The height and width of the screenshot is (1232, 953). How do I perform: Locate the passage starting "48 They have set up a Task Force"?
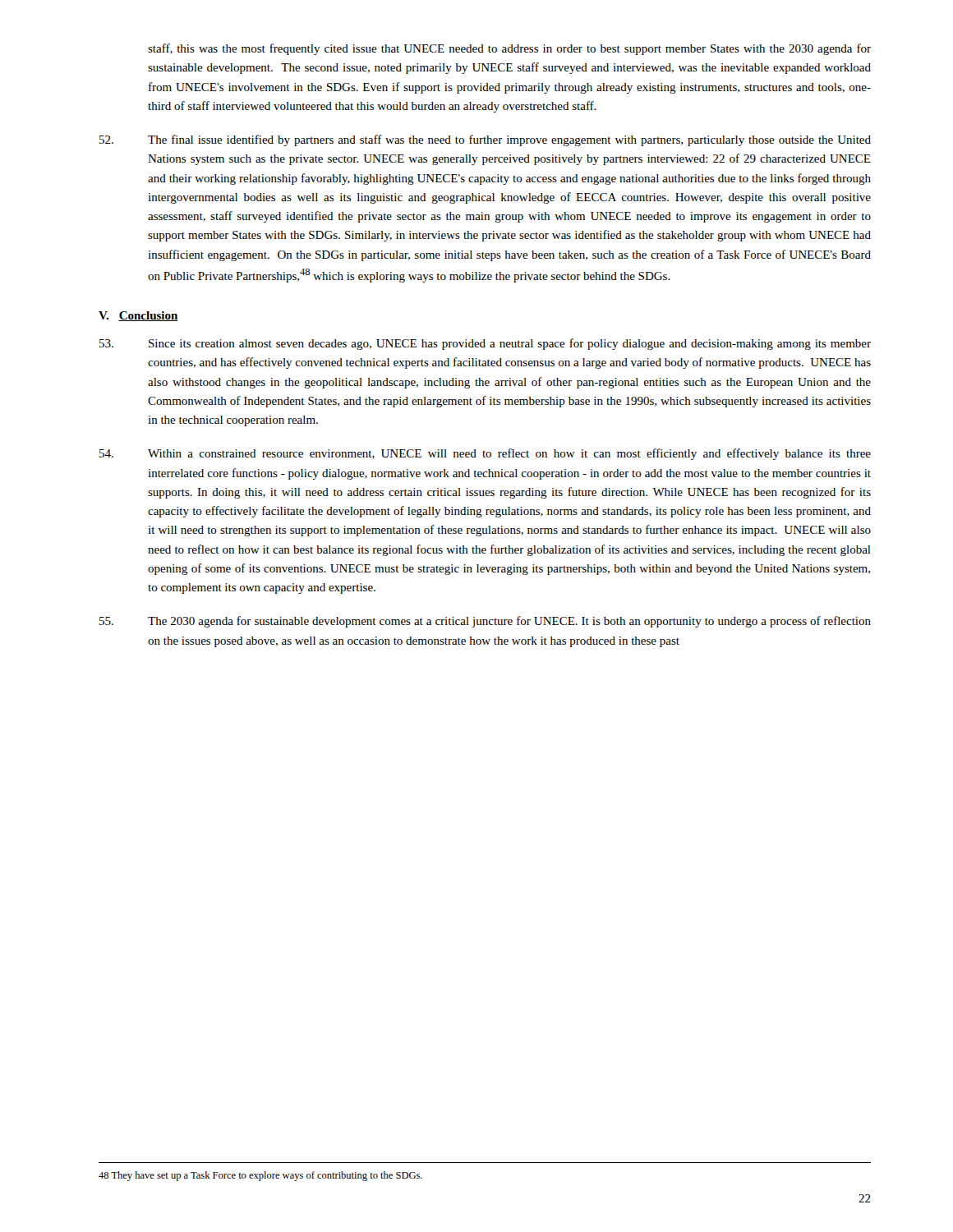tap(261, 1175)
